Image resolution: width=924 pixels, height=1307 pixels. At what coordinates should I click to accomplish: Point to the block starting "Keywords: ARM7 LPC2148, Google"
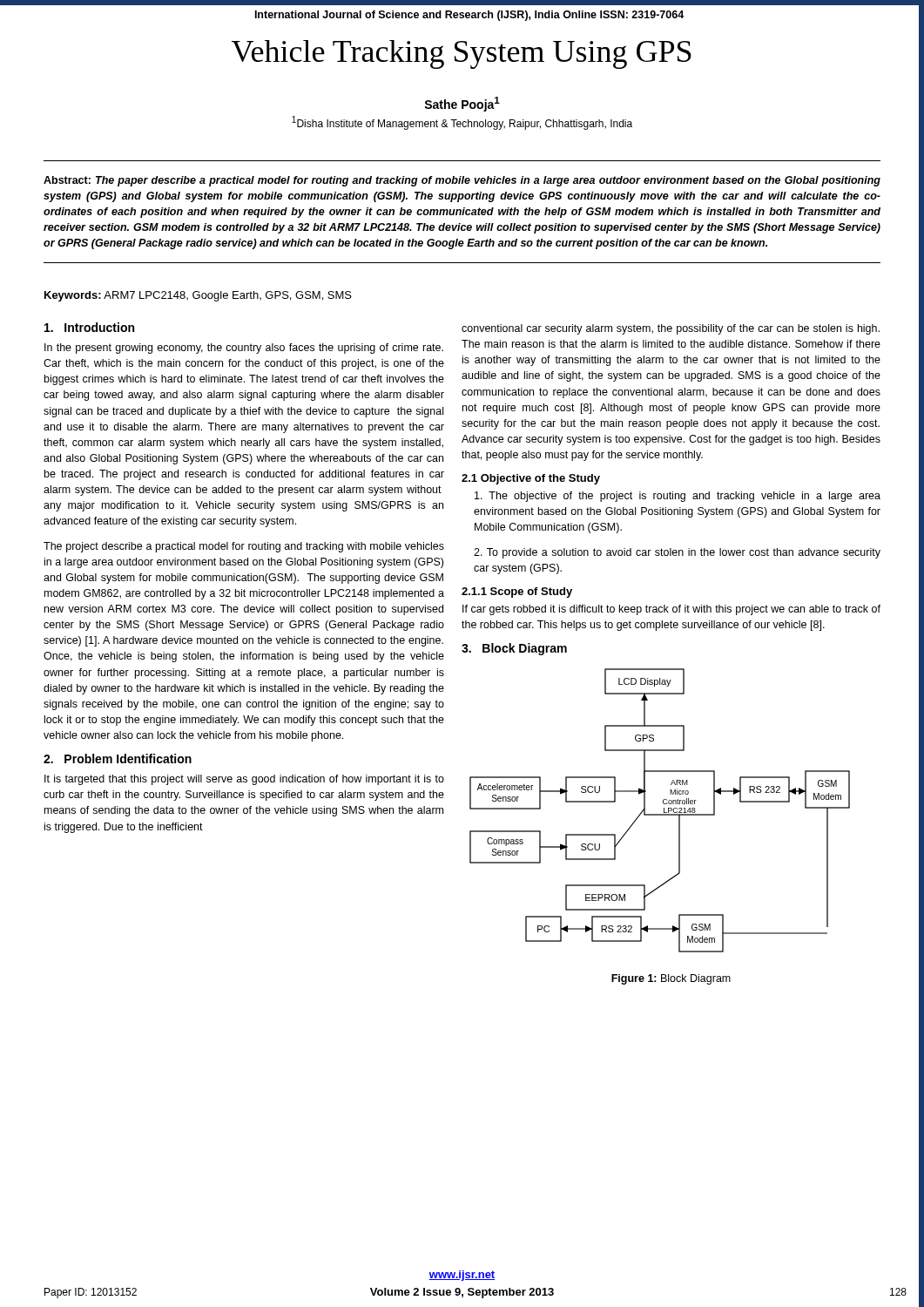point(198,295)
